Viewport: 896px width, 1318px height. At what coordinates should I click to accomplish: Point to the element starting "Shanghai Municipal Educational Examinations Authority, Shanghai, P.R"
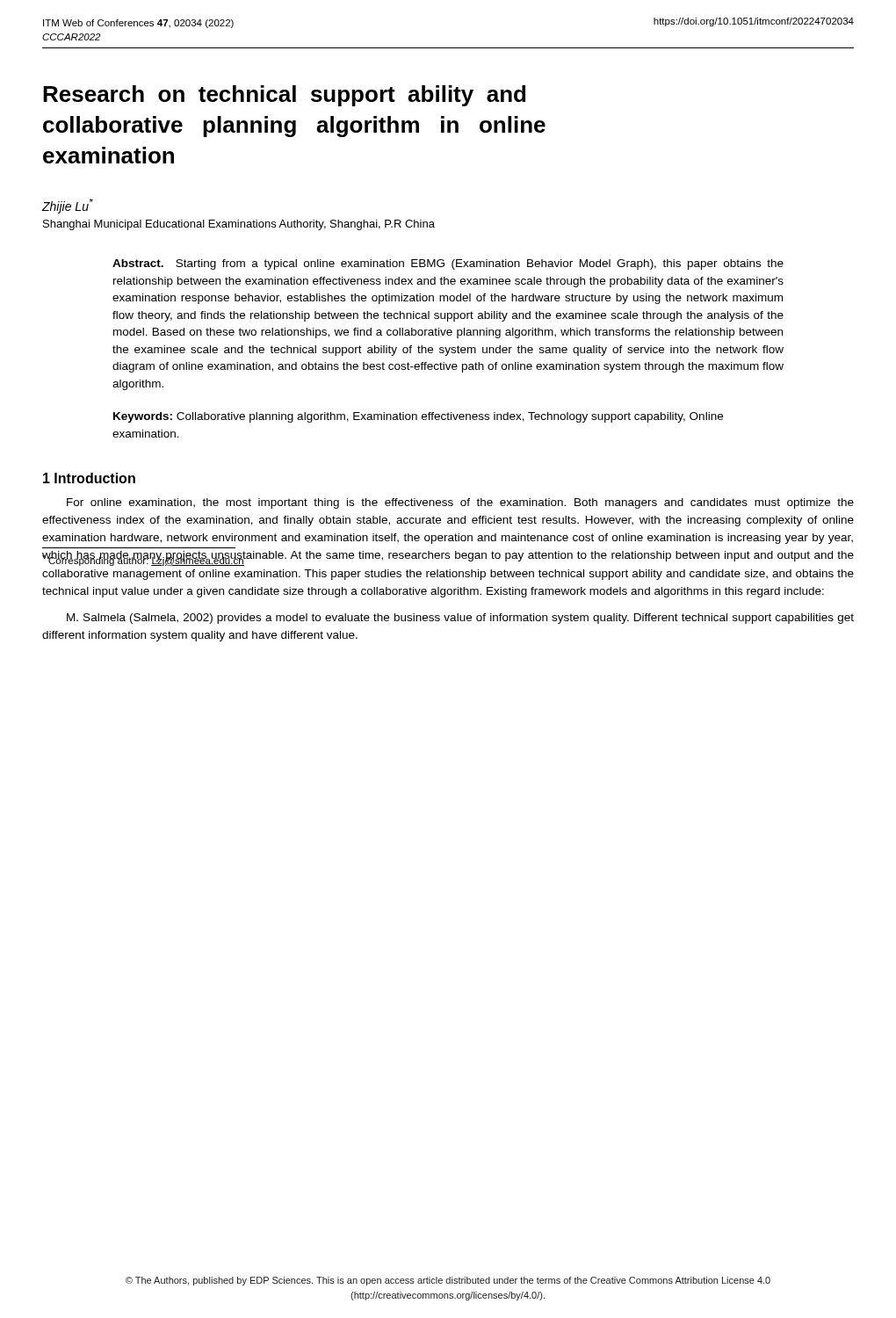238,224
